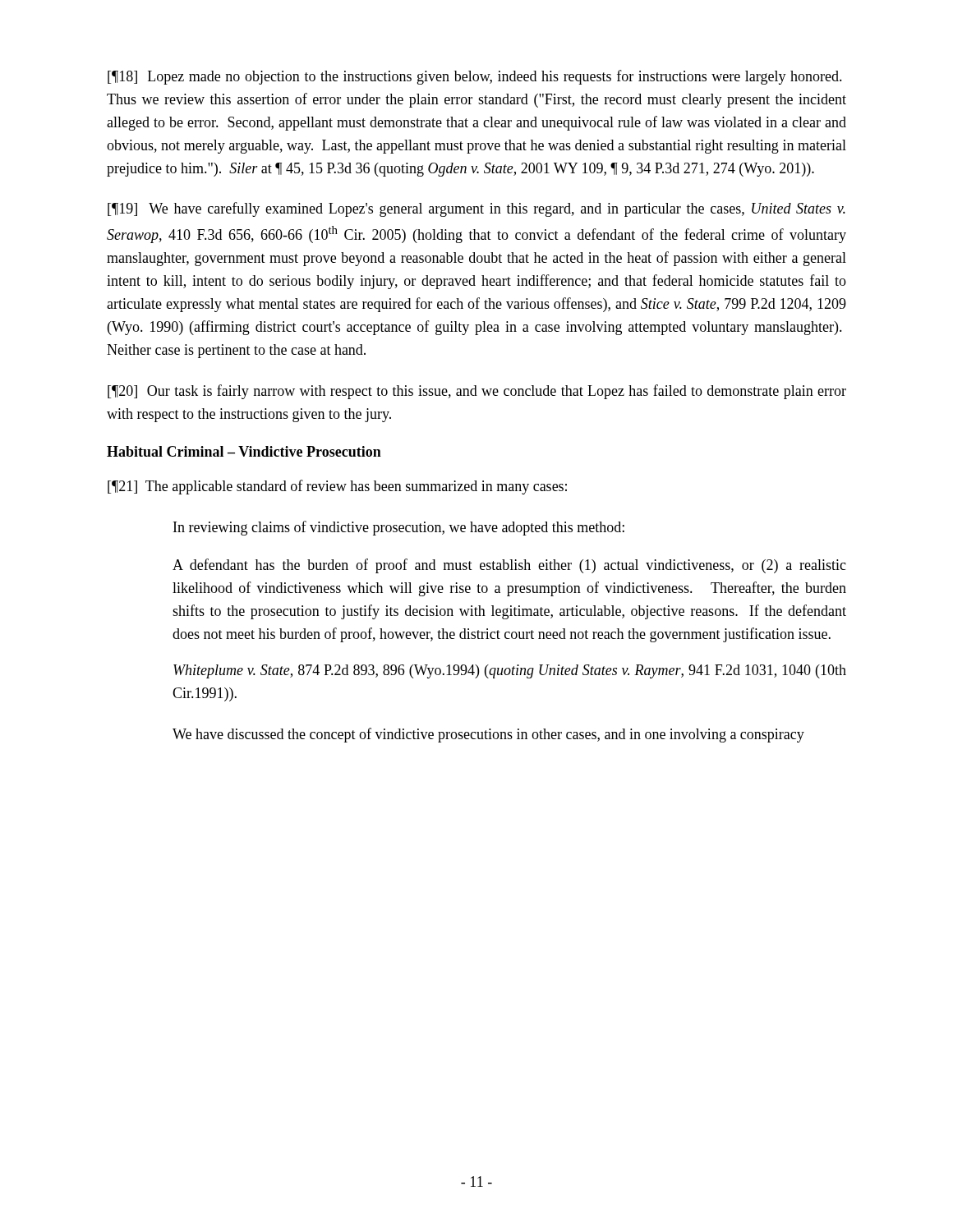The image size is (953, 1232).
Task: Select the text block containing "[¶18] Lopez made no objection to the"
Action: point(476,122)
